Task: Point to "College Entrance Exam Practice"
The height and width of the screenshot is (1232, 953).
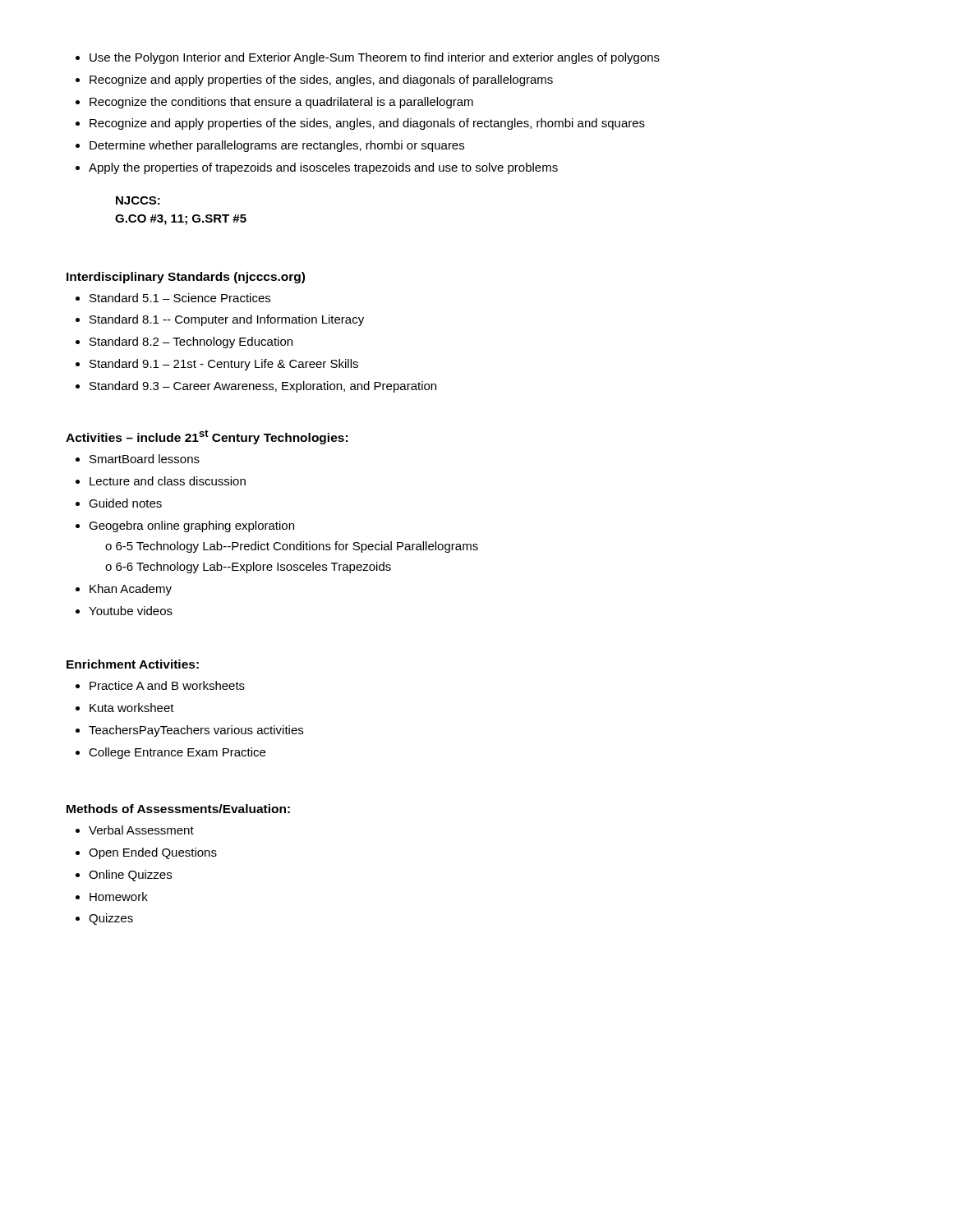Action: [177, 753]
